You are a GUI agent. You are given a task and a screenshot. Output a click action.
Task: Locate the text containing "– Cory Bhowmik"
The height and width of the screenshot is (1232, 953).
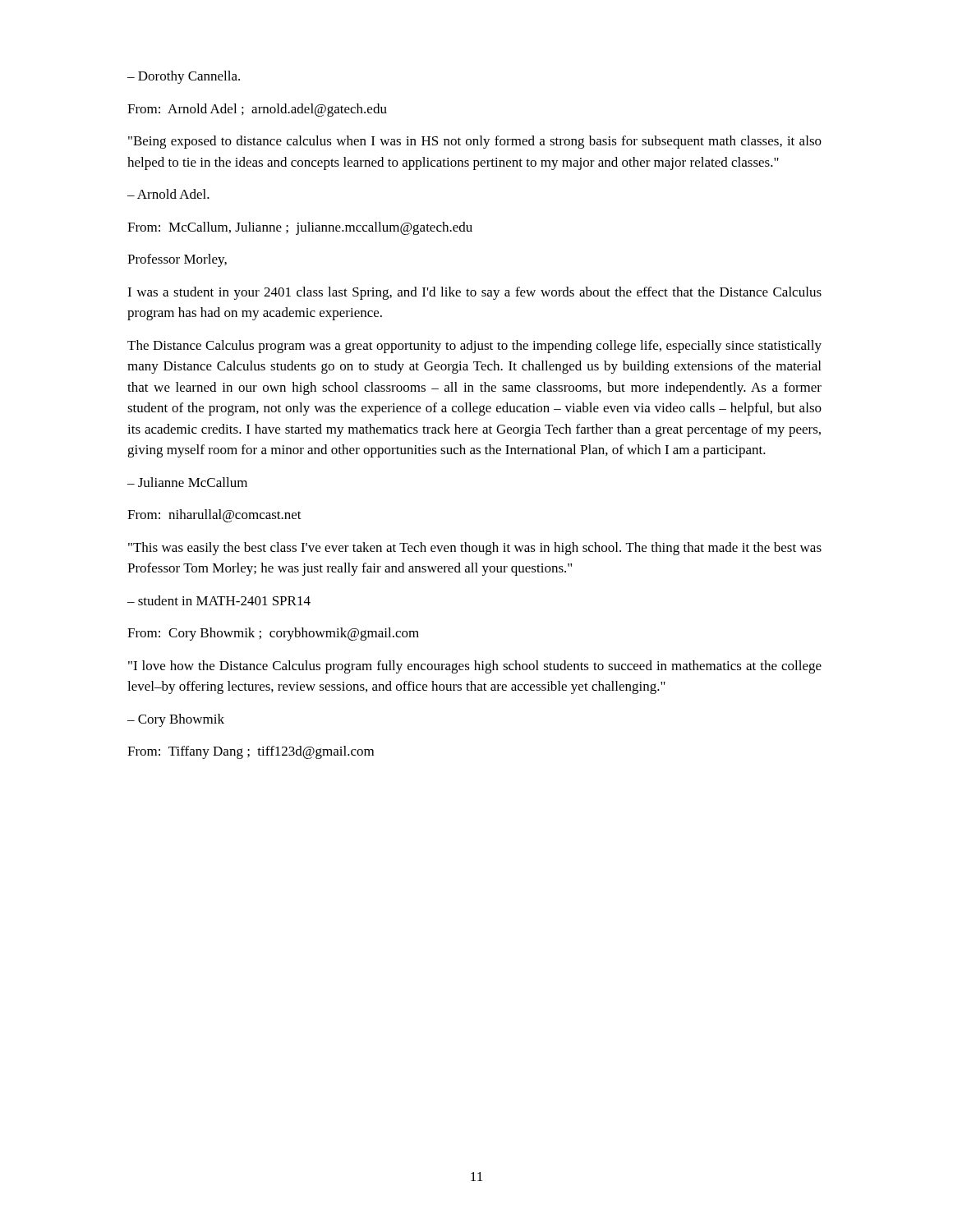(176, 719)
